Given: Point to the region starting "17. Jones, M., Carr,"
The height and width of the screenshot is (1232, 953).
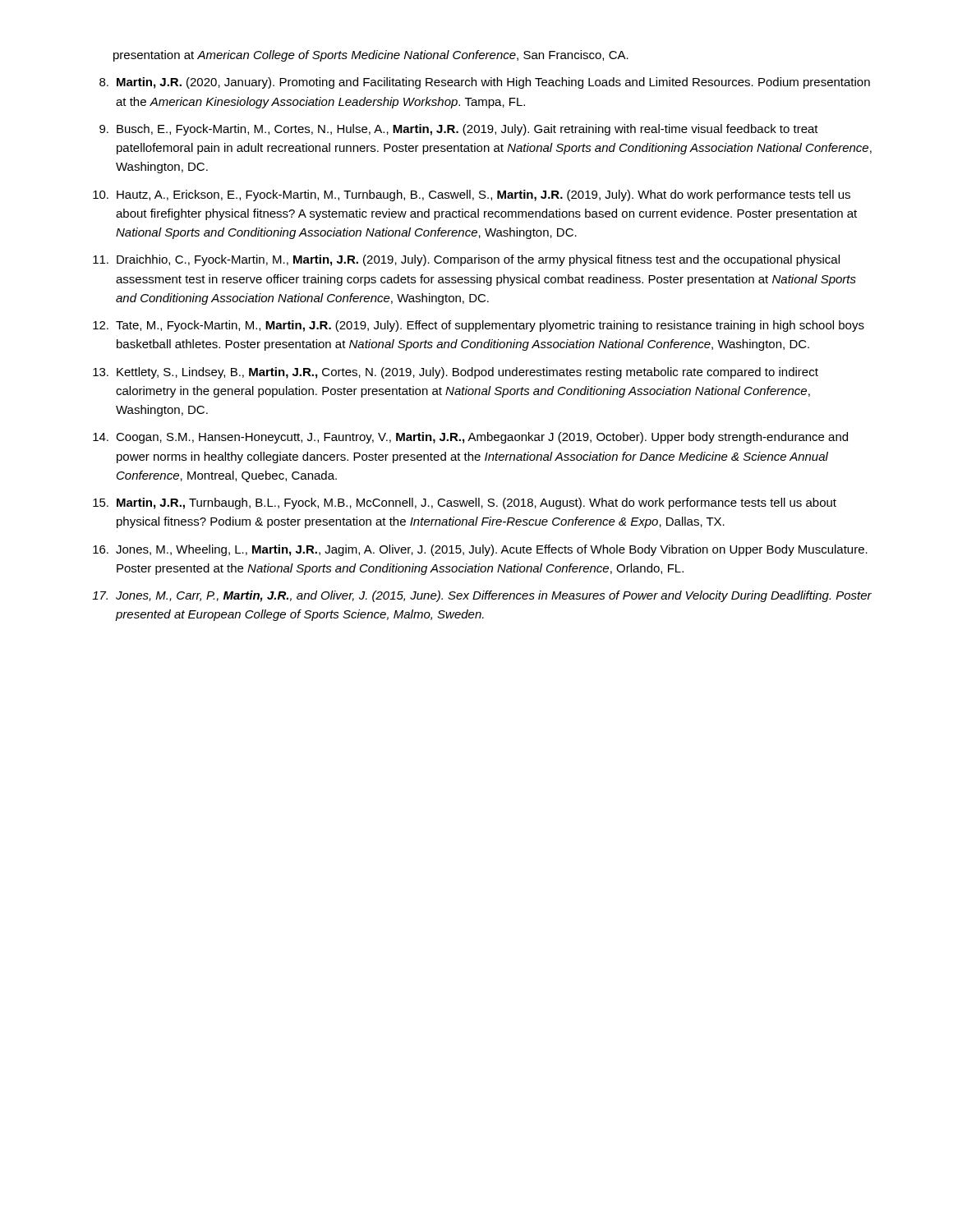Looking at the screenshot, I should coord(476,605).
